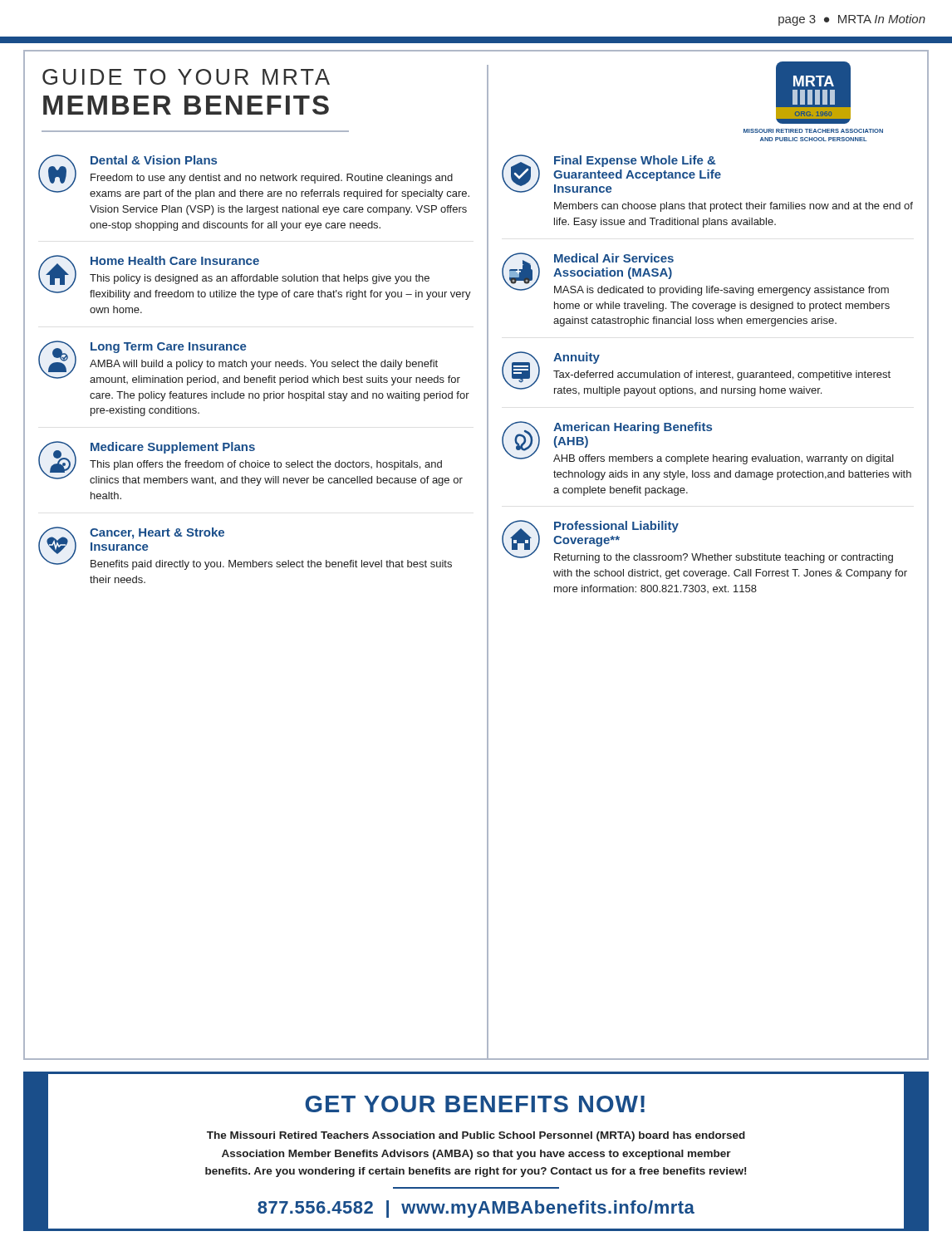This screenshot has width=952, height=1246.
Task: Find the section header that reads "Medical Air ServicesAssociation (MASA)"
Action: 614,265
